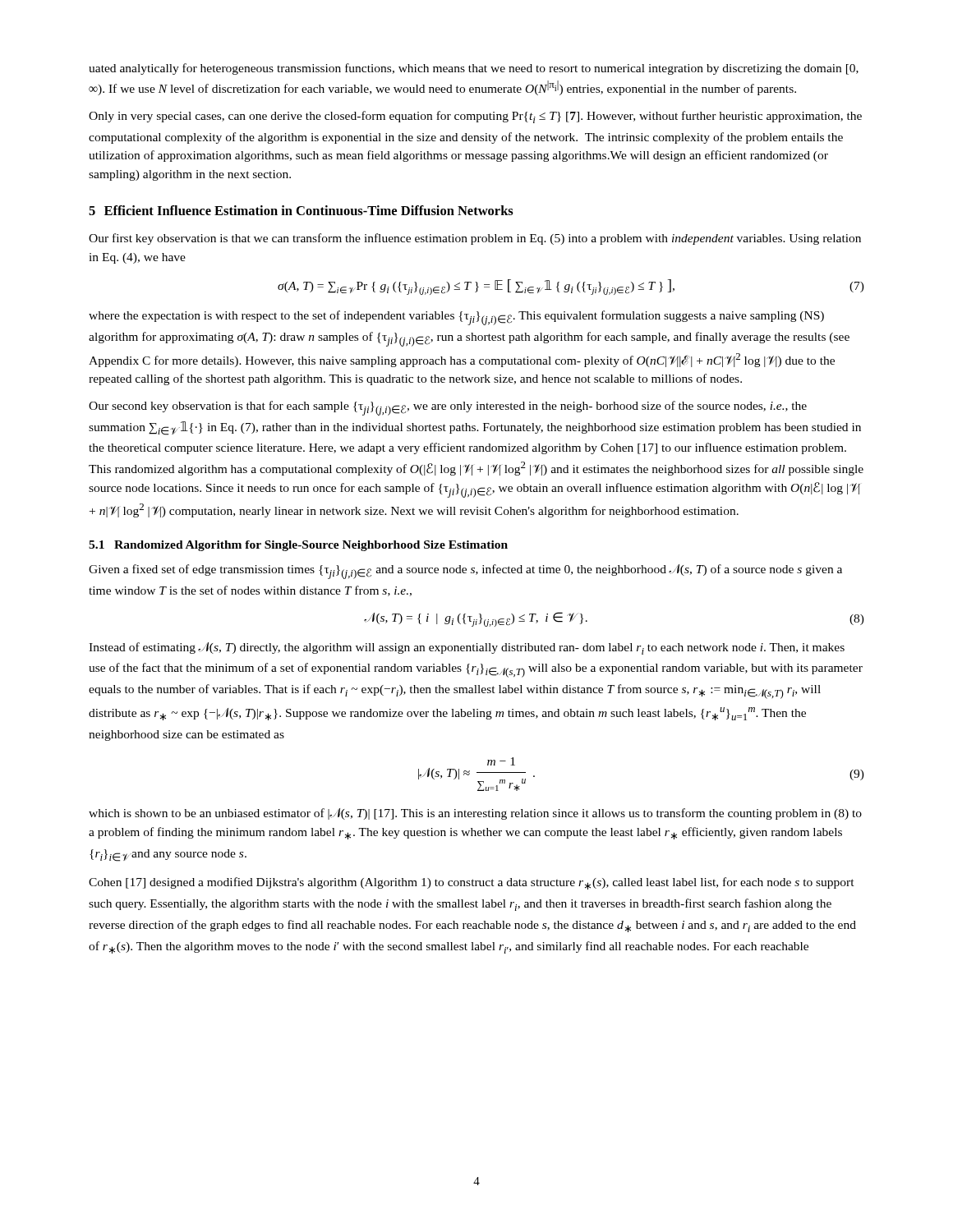This screenshot has width=953, height=1232.
Task: Where is the passage that starts "Our first key observation"?
Action: click(475, 247)
